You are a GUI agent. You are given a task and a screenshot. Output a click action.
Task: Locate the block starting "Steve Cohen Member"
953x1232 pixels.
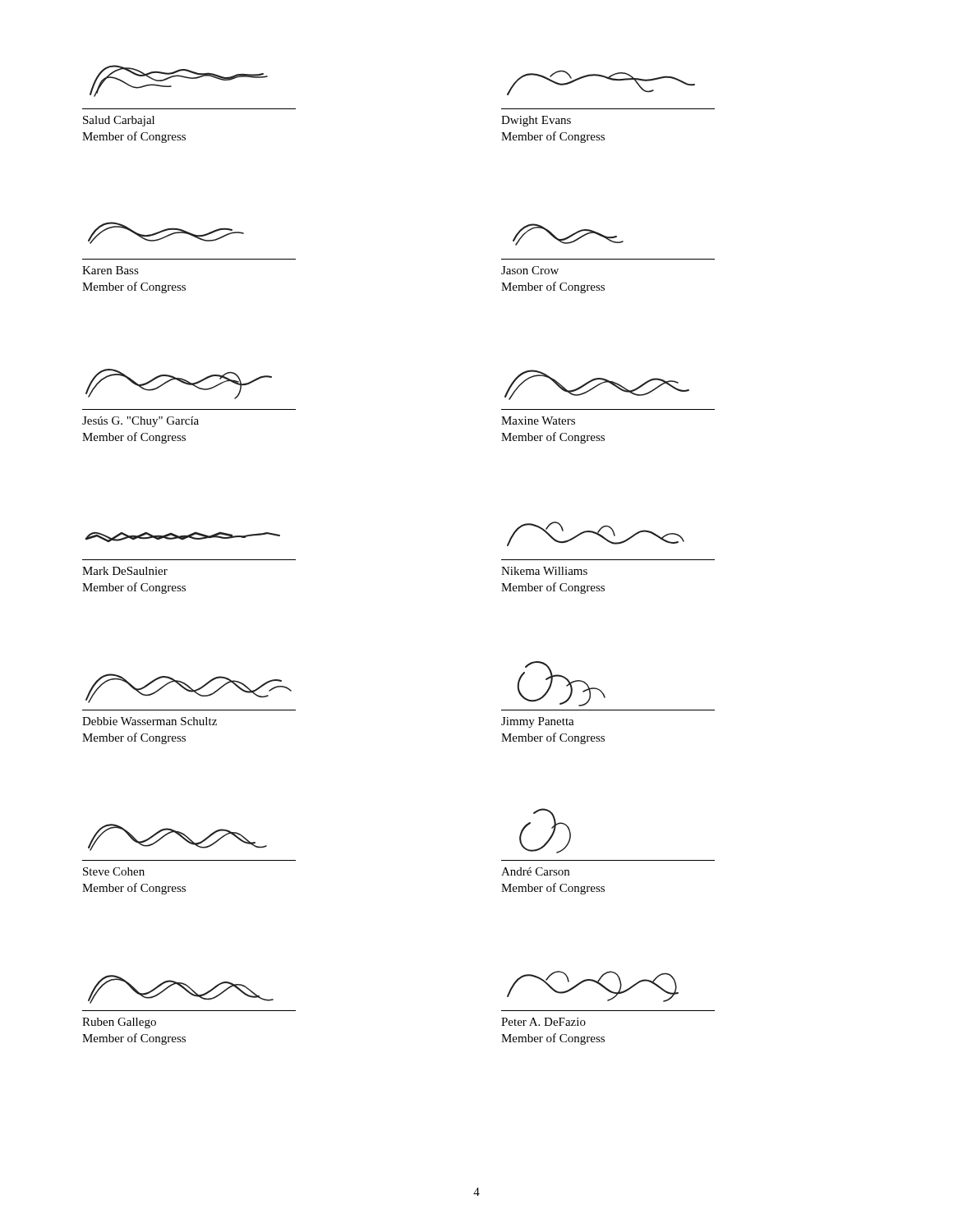pyautogui.click(x=267, y=848)
